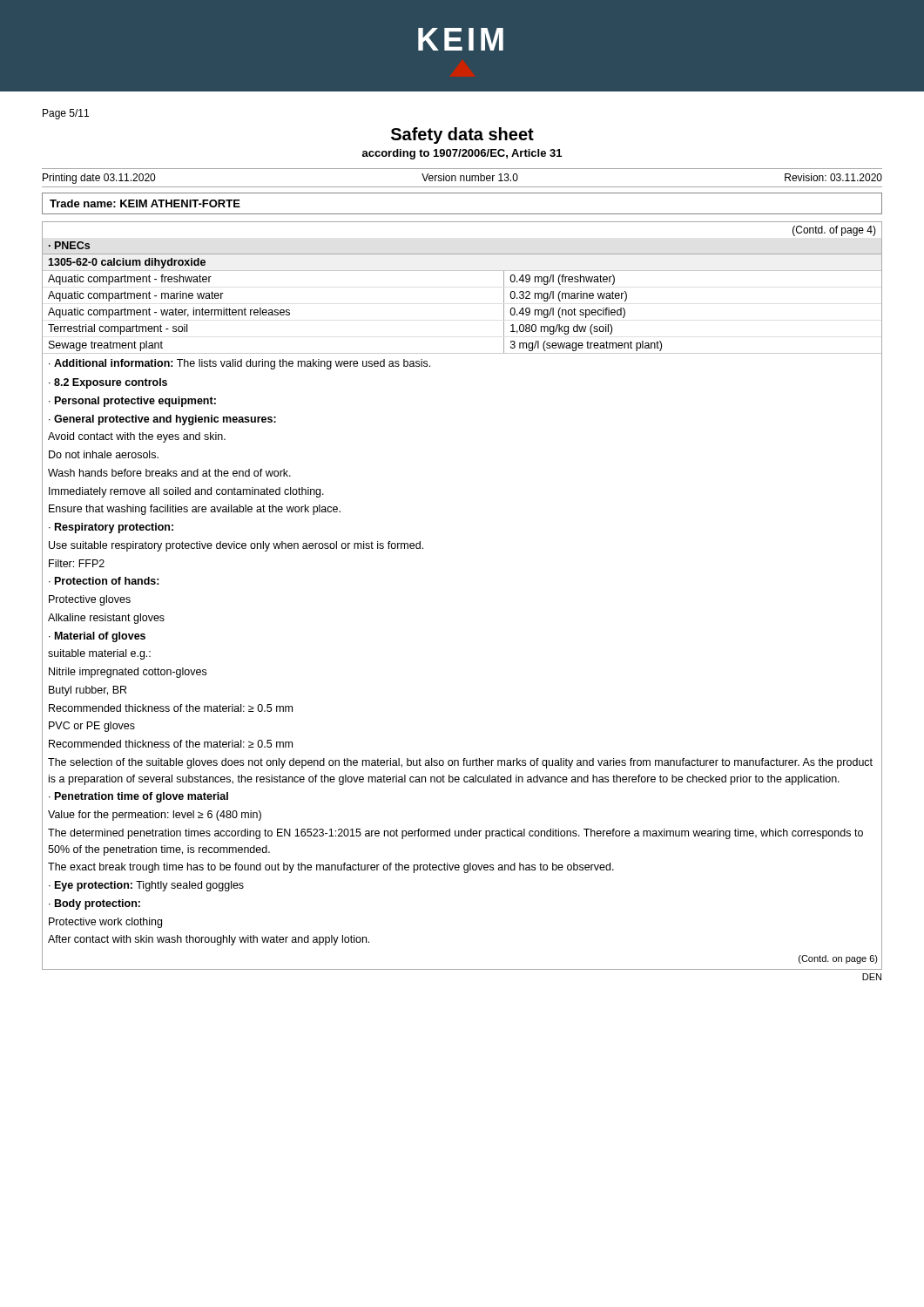Select the text block with the text "Printing date 03.11.2020 Version number"
The width and height of the screenshot is (924, 1307).
(x=462, y=178)
